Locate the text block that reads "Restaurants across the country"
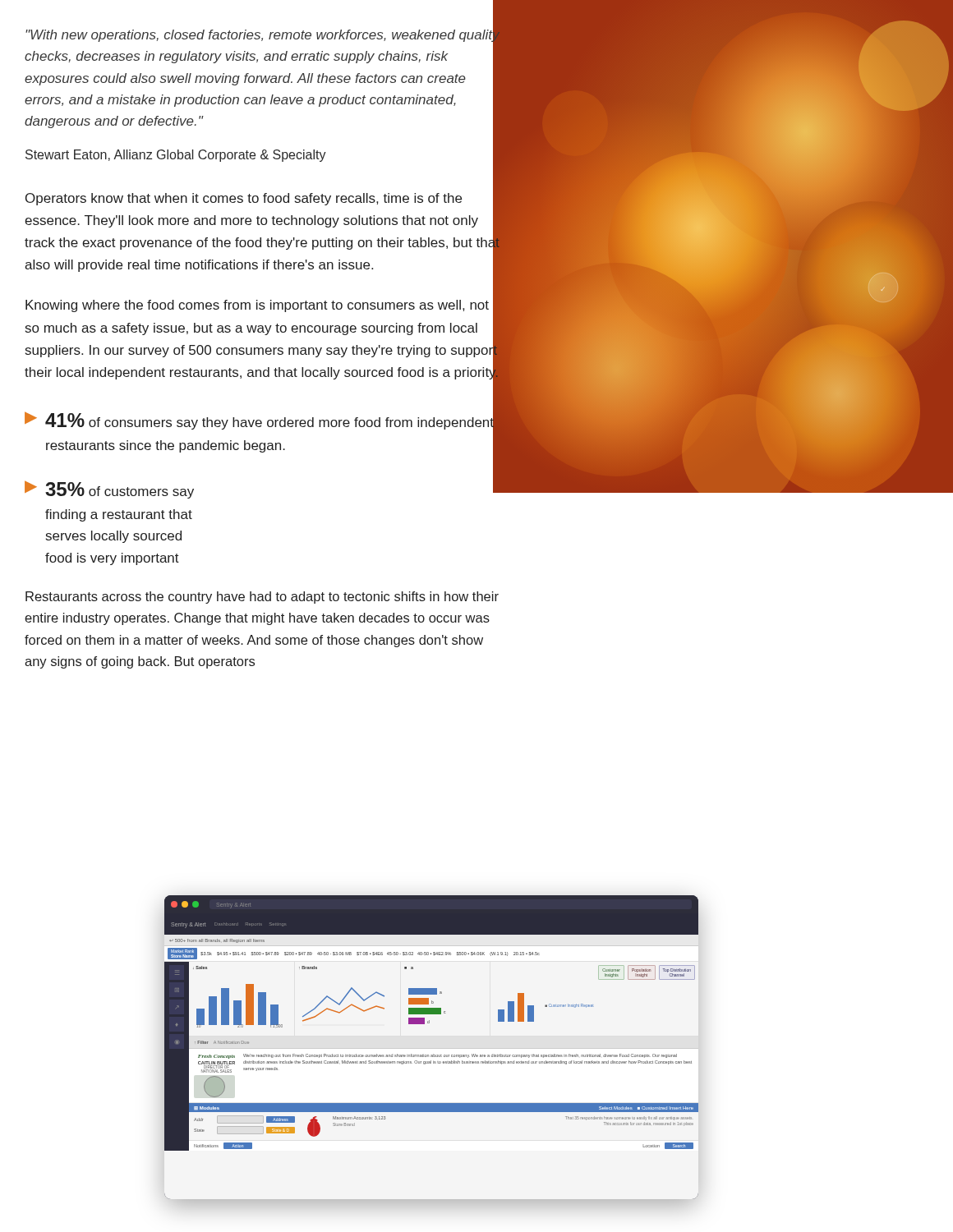953x1232 pixels. pos(262,629)
